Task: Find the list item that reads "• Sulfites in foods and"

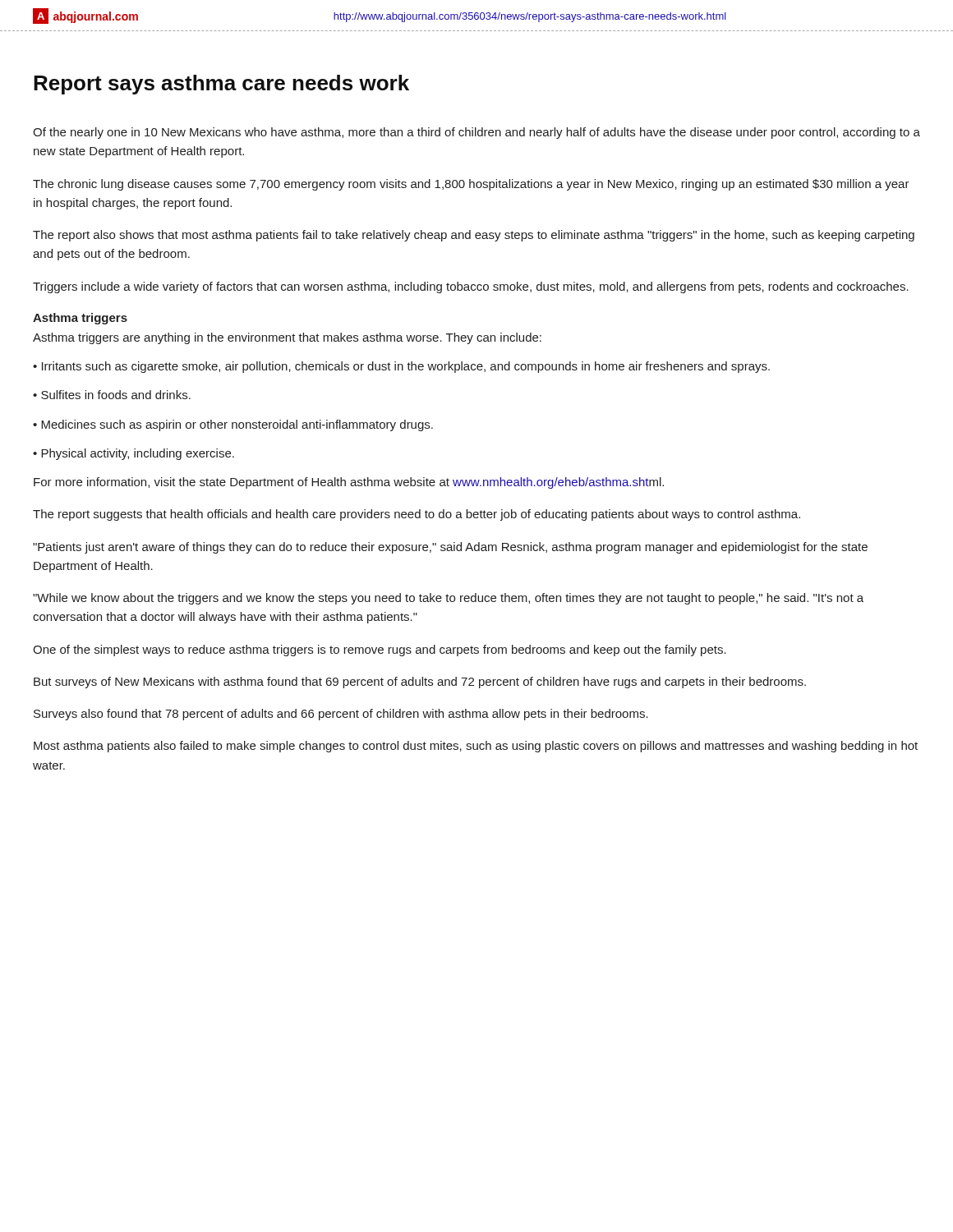Action: [x=112, y=395]
